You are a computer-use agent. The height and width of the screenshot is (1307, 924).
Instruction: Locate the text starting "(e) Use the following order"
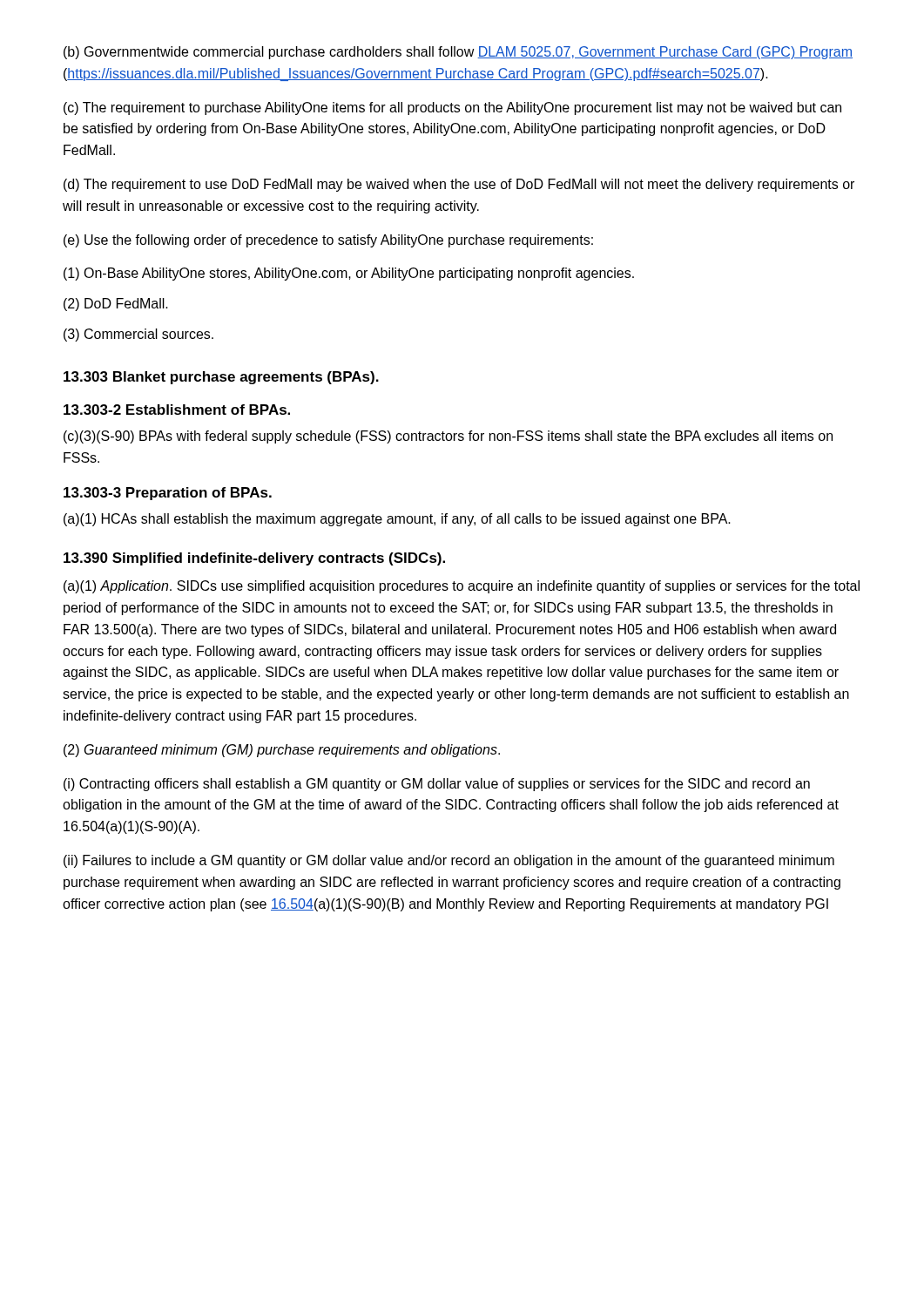[462, 240]
